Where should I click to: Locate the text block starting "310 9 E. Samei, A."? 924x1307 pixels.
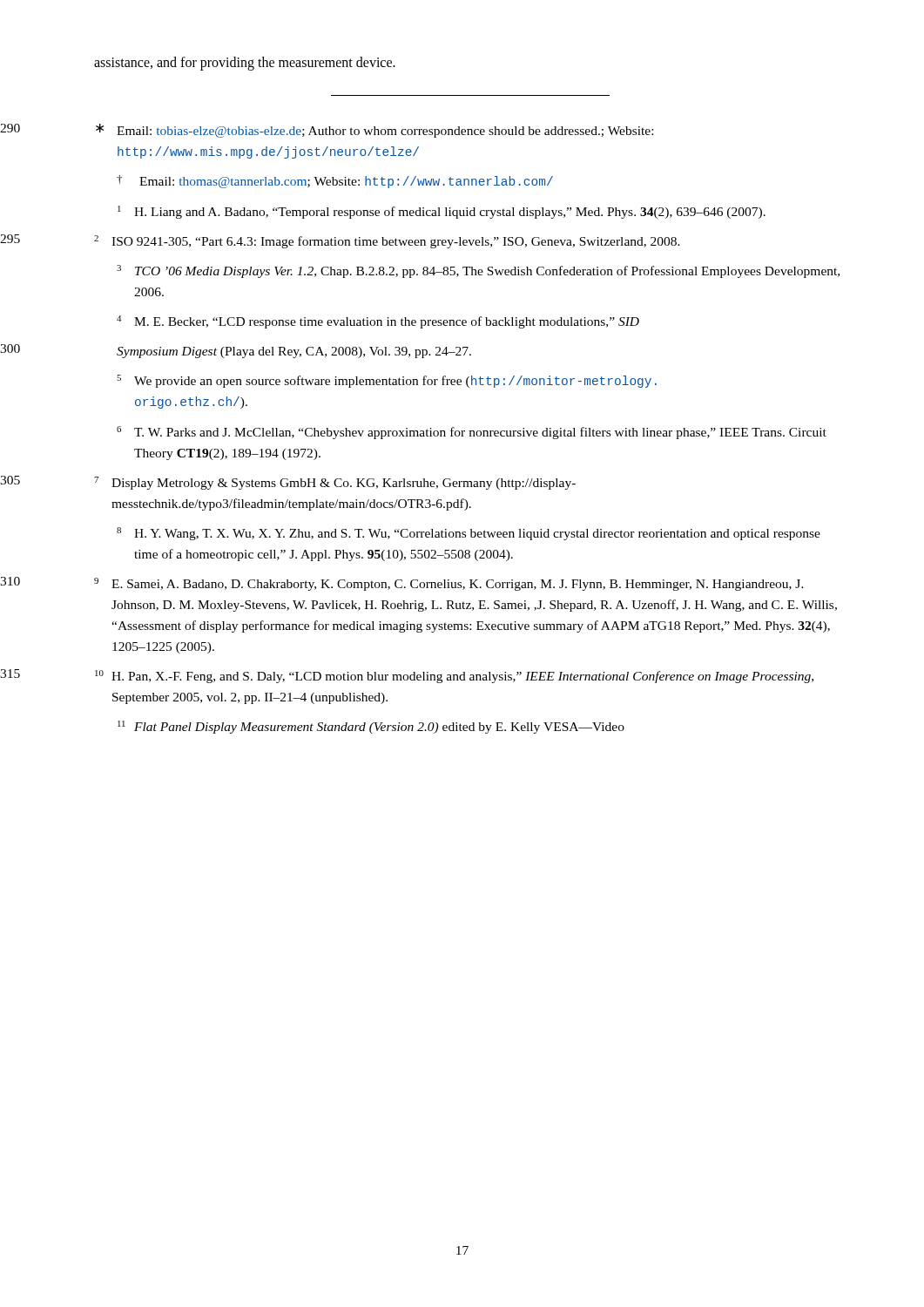point(470,615)
